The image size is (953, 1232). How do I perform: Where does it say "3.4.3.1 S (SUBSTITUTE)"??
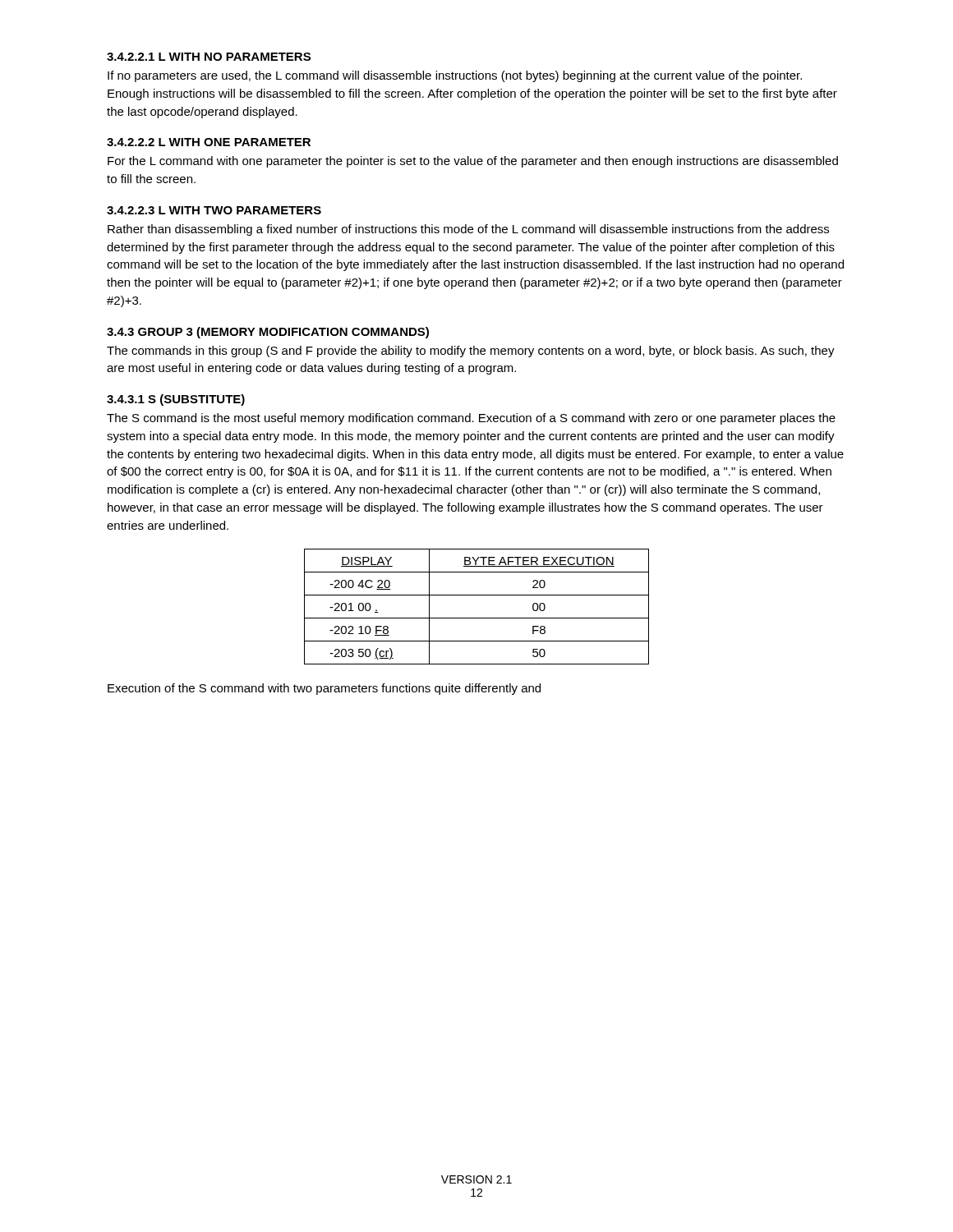point(176,399)
